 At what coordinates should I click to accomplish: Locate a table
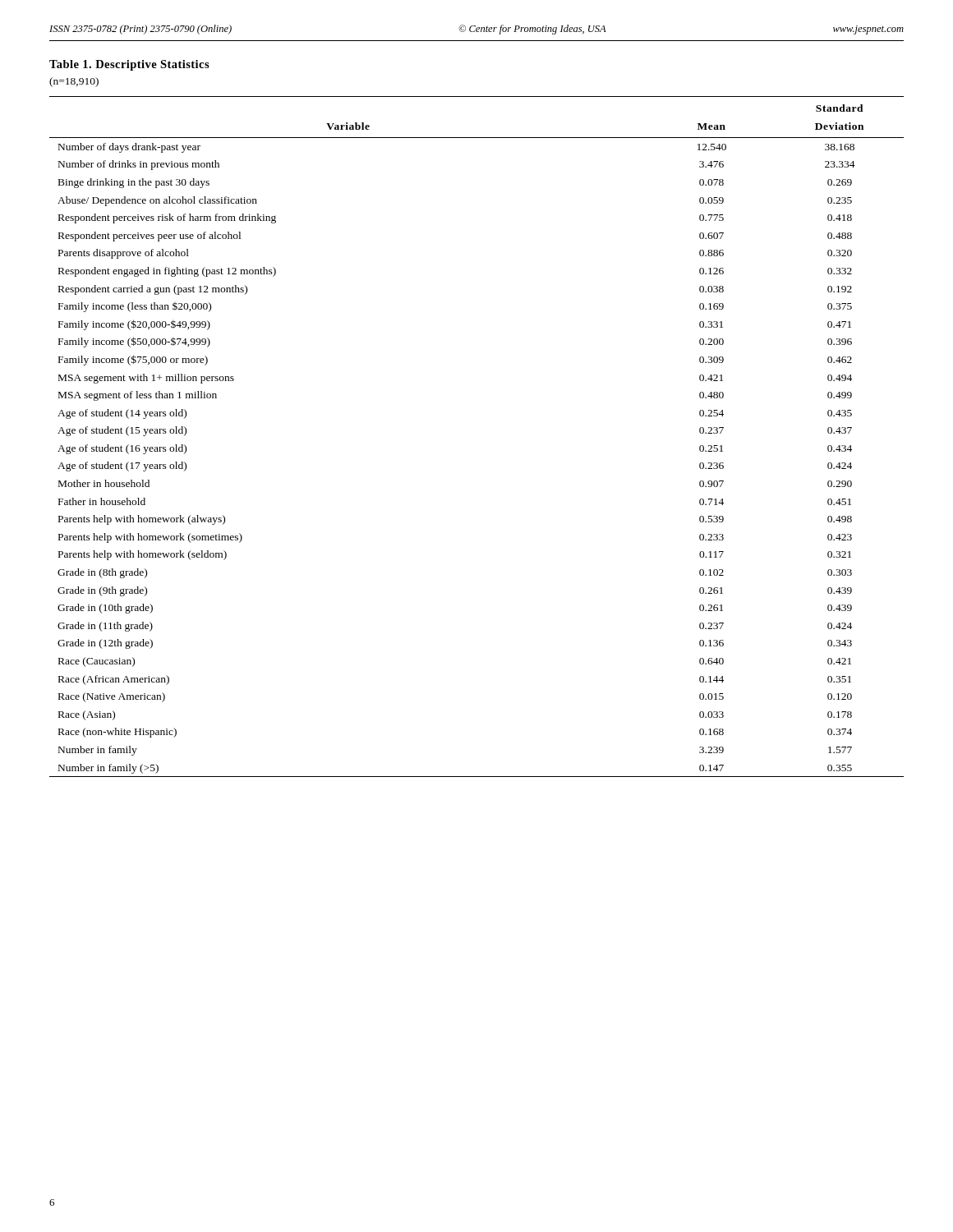[476, 437]
